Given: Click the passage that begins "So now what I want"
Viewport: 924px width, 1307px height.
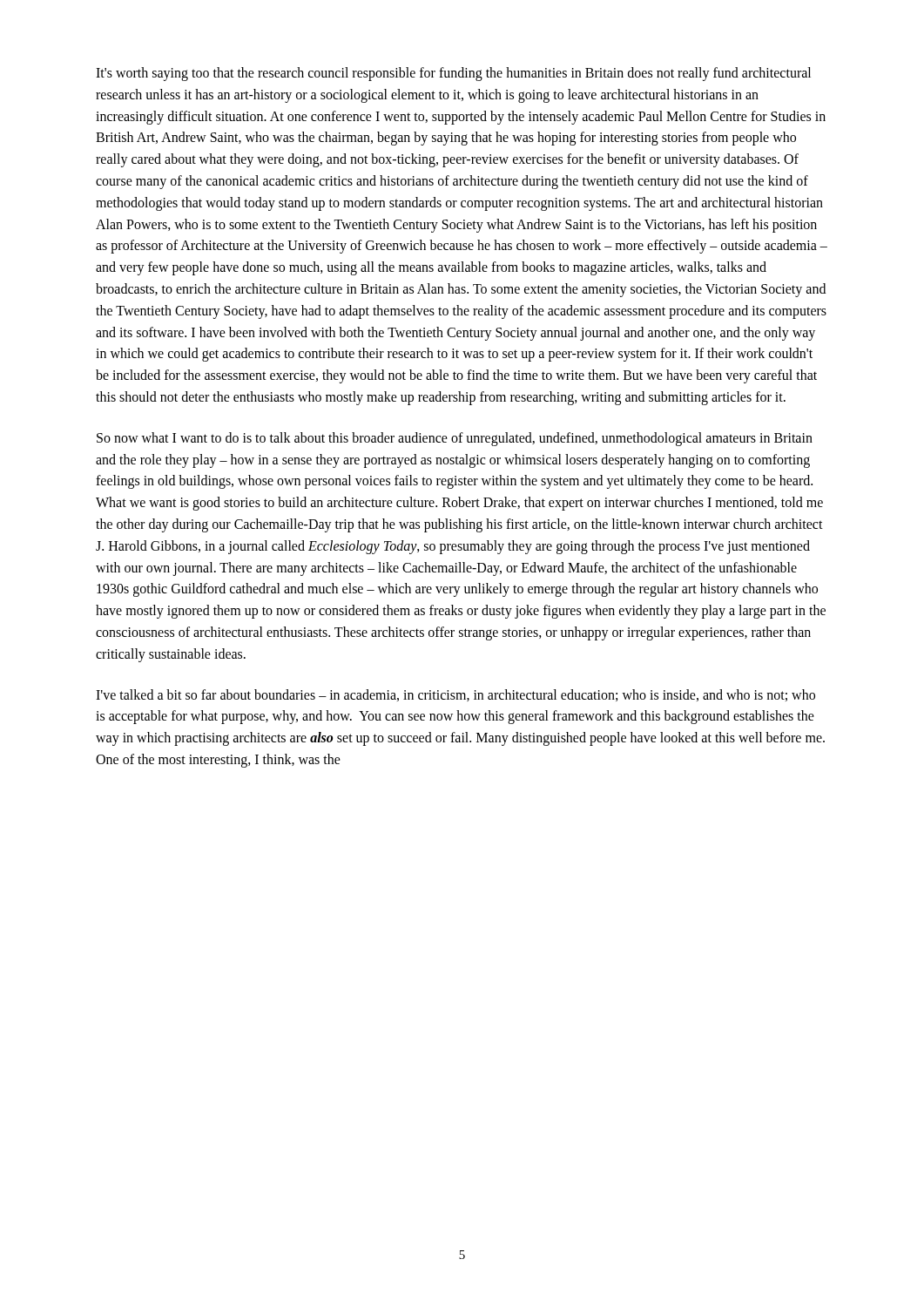Looking at the screenshot, I should (x=461, y=546).
